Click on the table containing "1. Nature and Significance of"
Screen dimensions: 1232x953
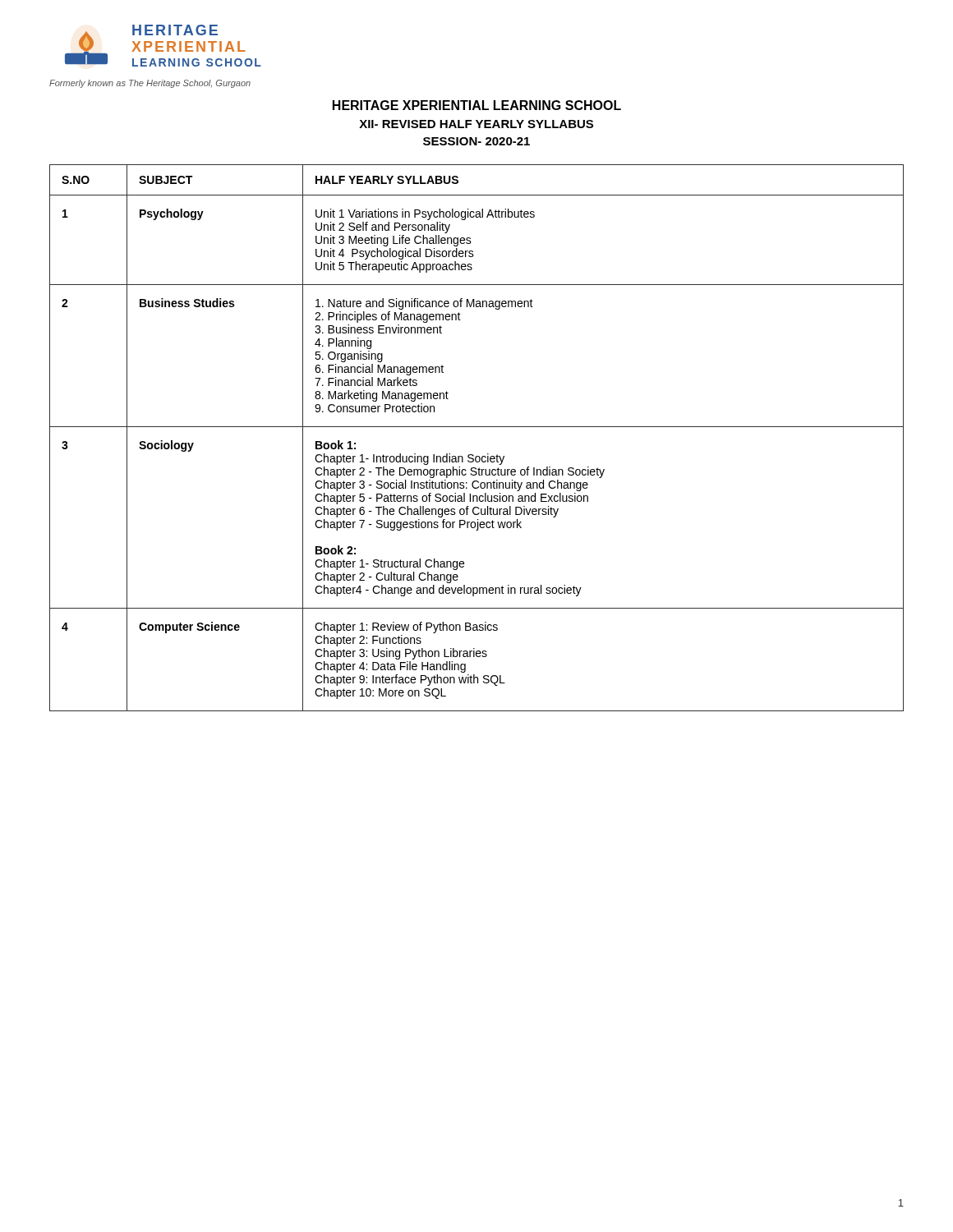(476, 438)
